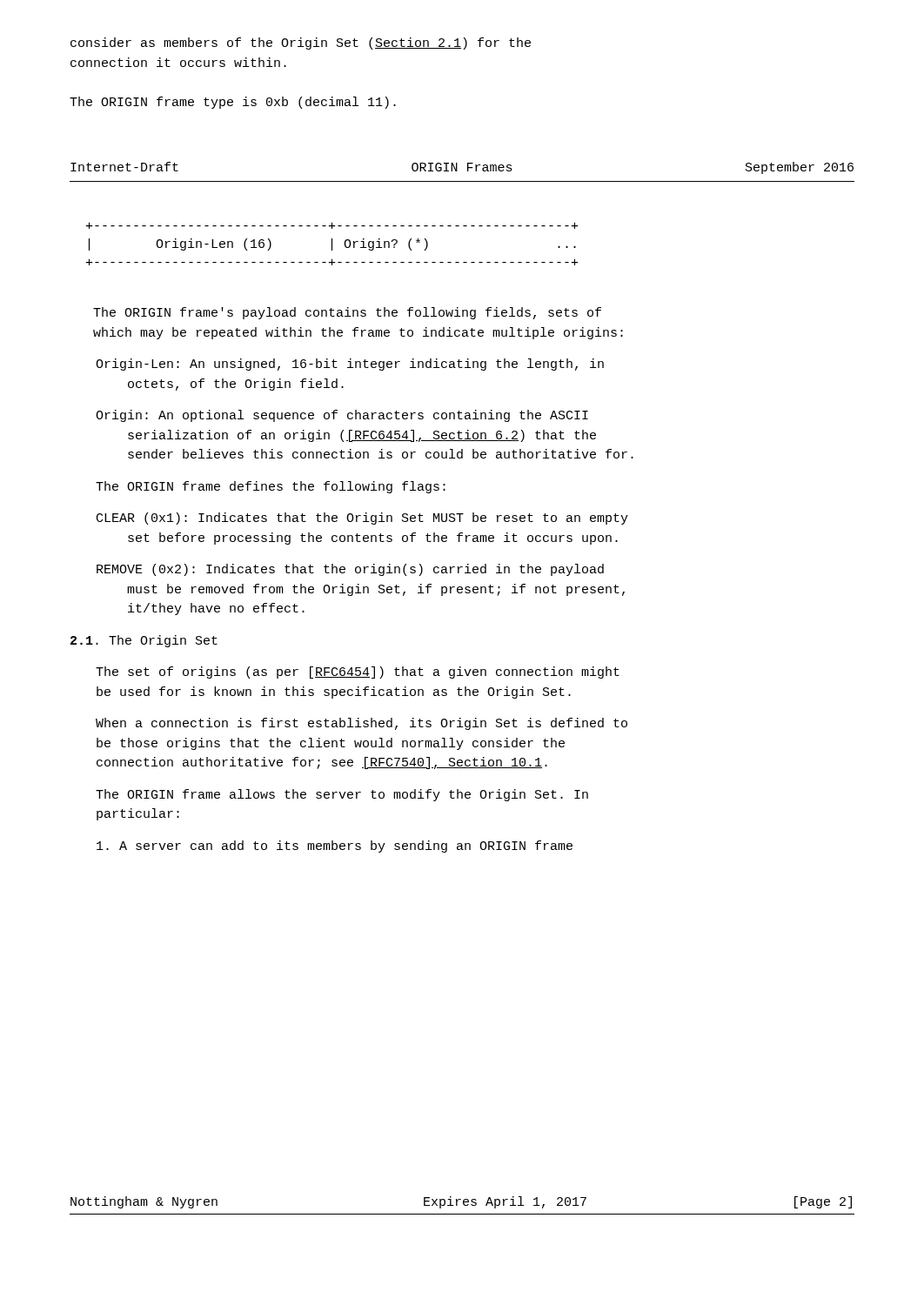Where is the passage that starts "The set of"?
Image resolution: width=924 pixels, height=1305 pixels.
[x=358, y=683]
